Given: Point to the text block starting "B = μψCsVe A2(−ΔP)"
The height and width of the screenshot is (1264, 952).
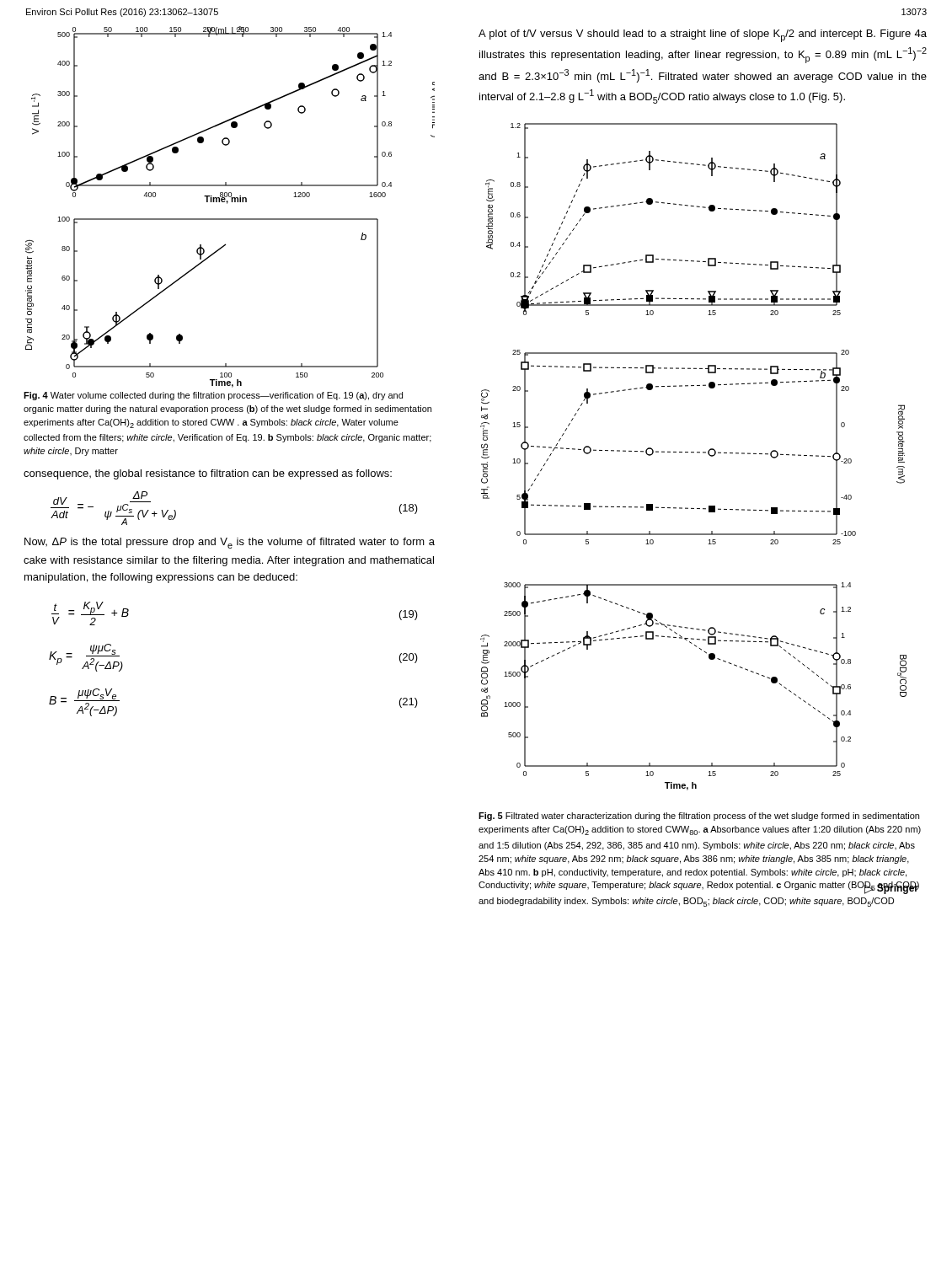Looking at the screenshot, I should point(96,701).
